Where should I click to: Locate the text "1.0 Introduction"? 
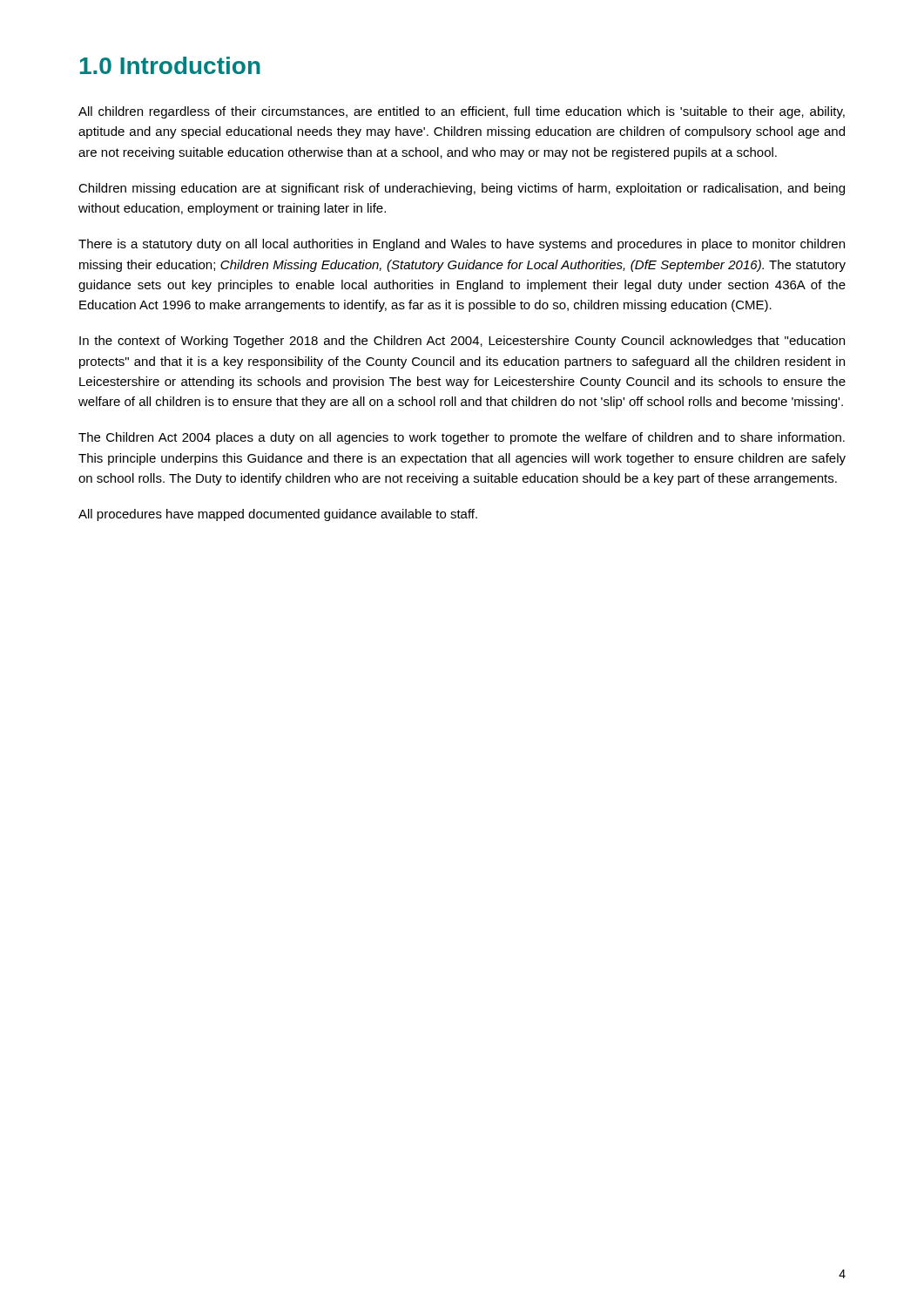coord(170,65)
